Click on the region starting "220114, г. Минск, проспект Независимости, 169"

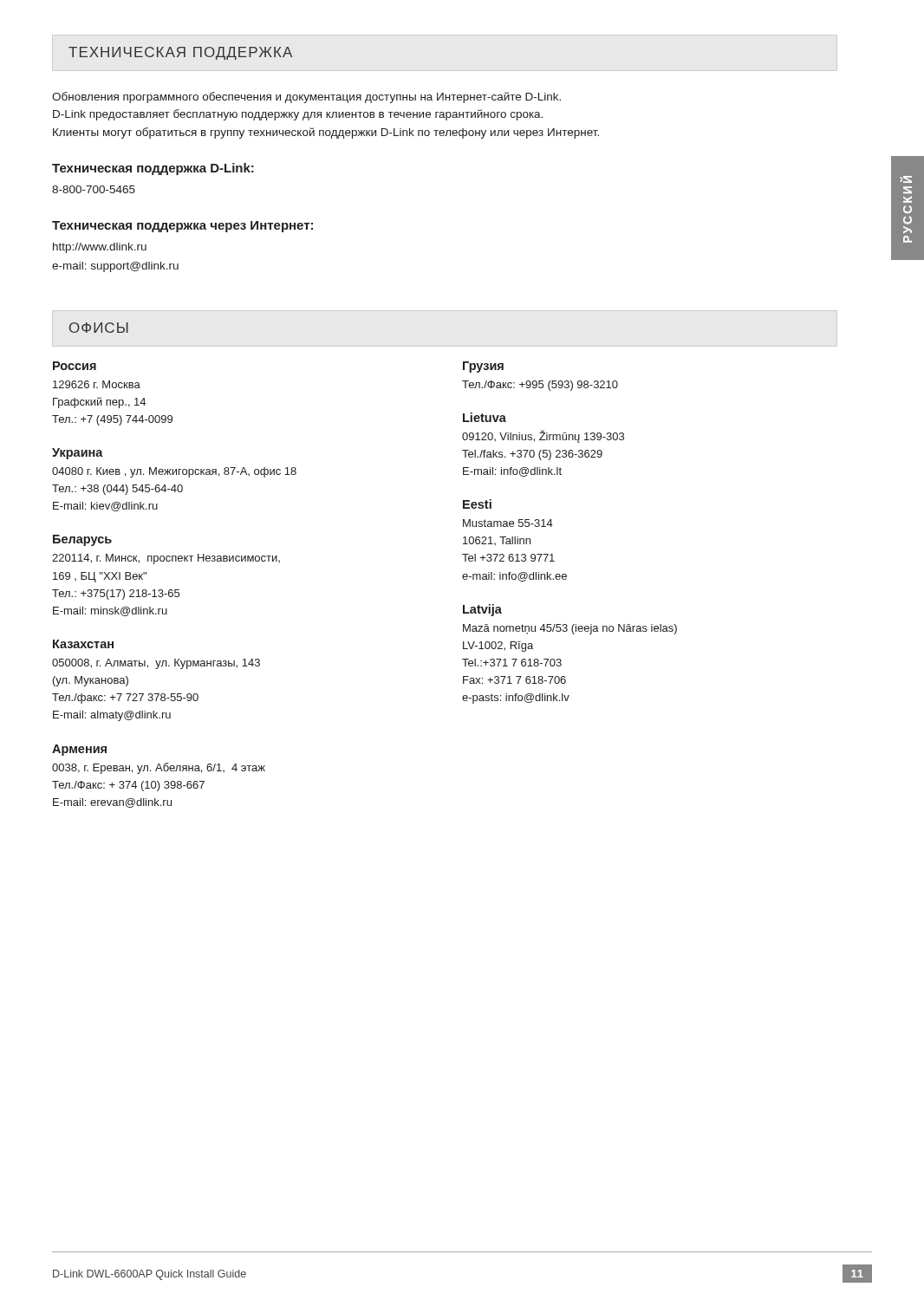[166, 584]
